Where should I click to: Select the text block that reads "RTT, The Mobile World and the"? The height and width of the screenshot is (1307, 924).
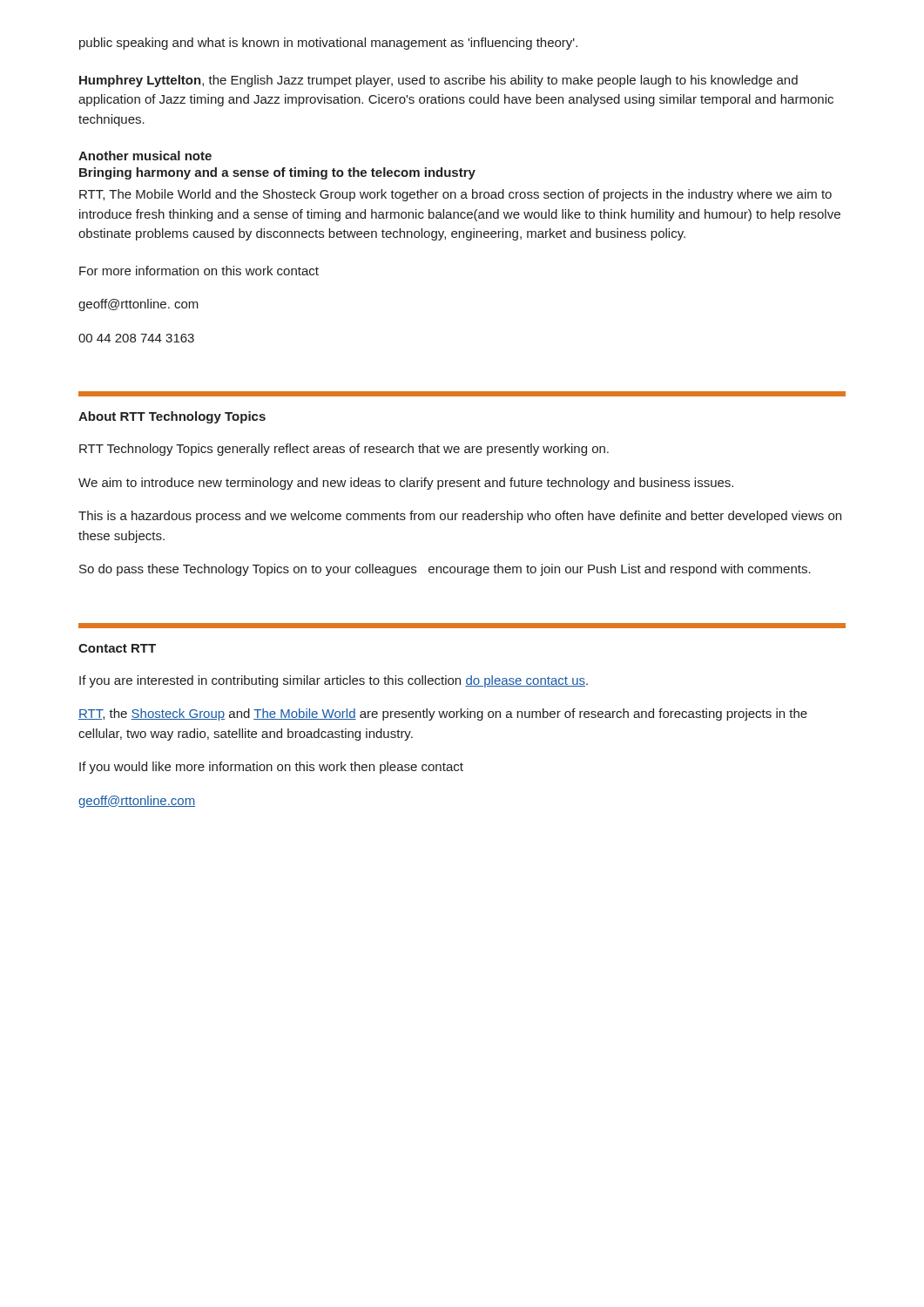pyautogui.click(x=460, y=213)
